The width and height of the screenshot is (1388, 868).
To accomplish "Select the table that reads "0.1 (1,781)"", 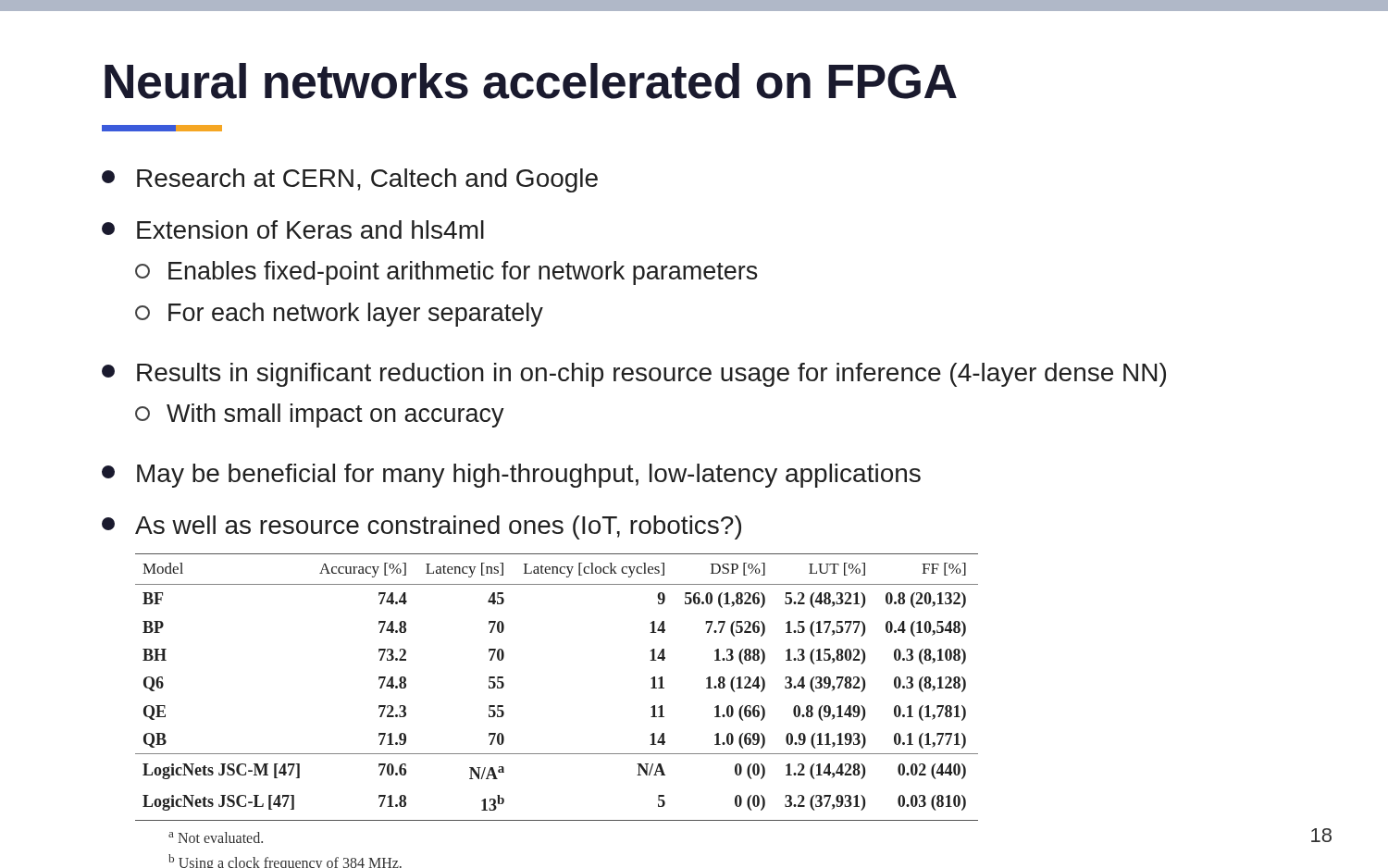I will (556, 687).
